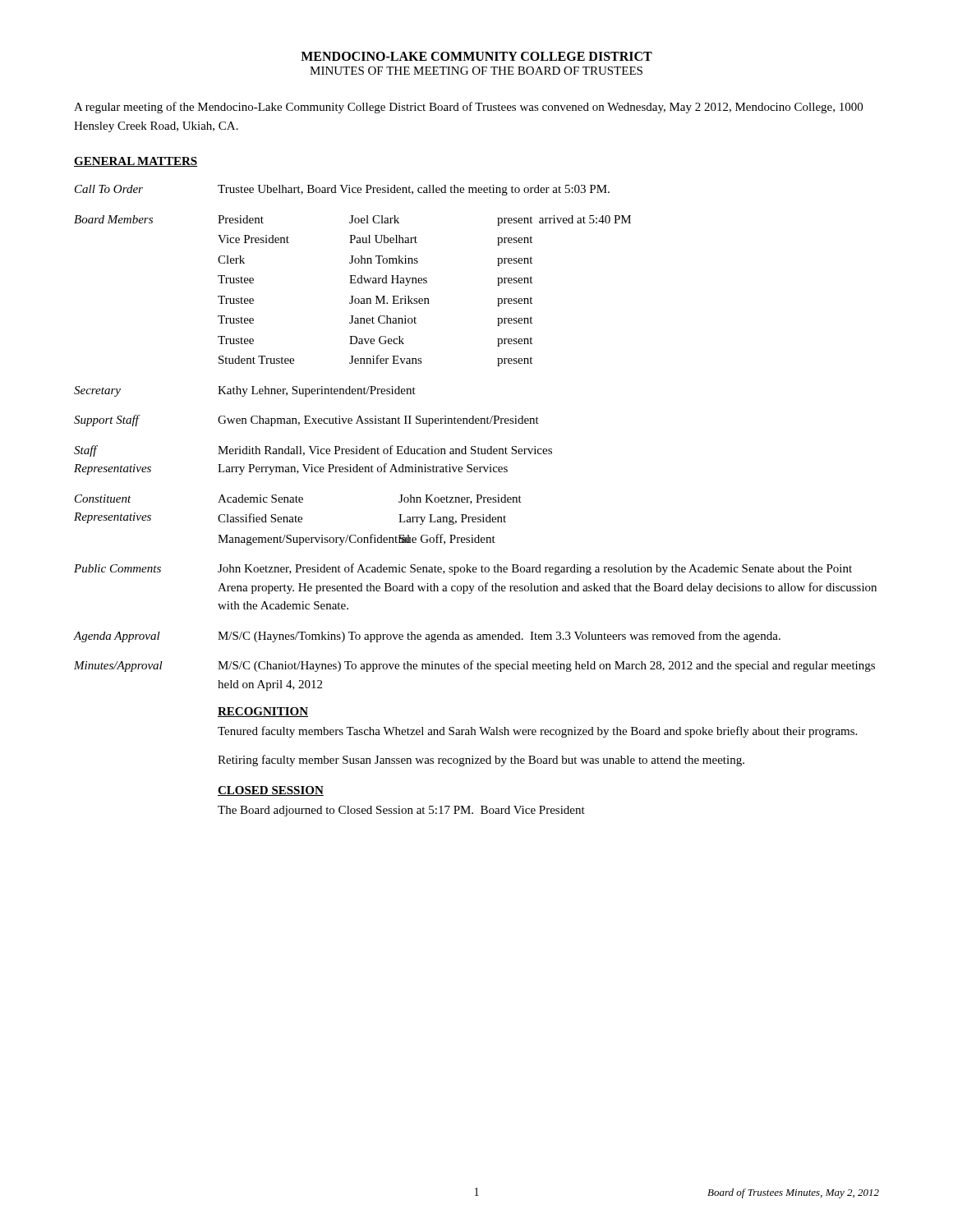The height and width of the screenshot is (1232, 953).
Task: Click the passage that begins "Call To Order"
Action: tap(476, 189)
